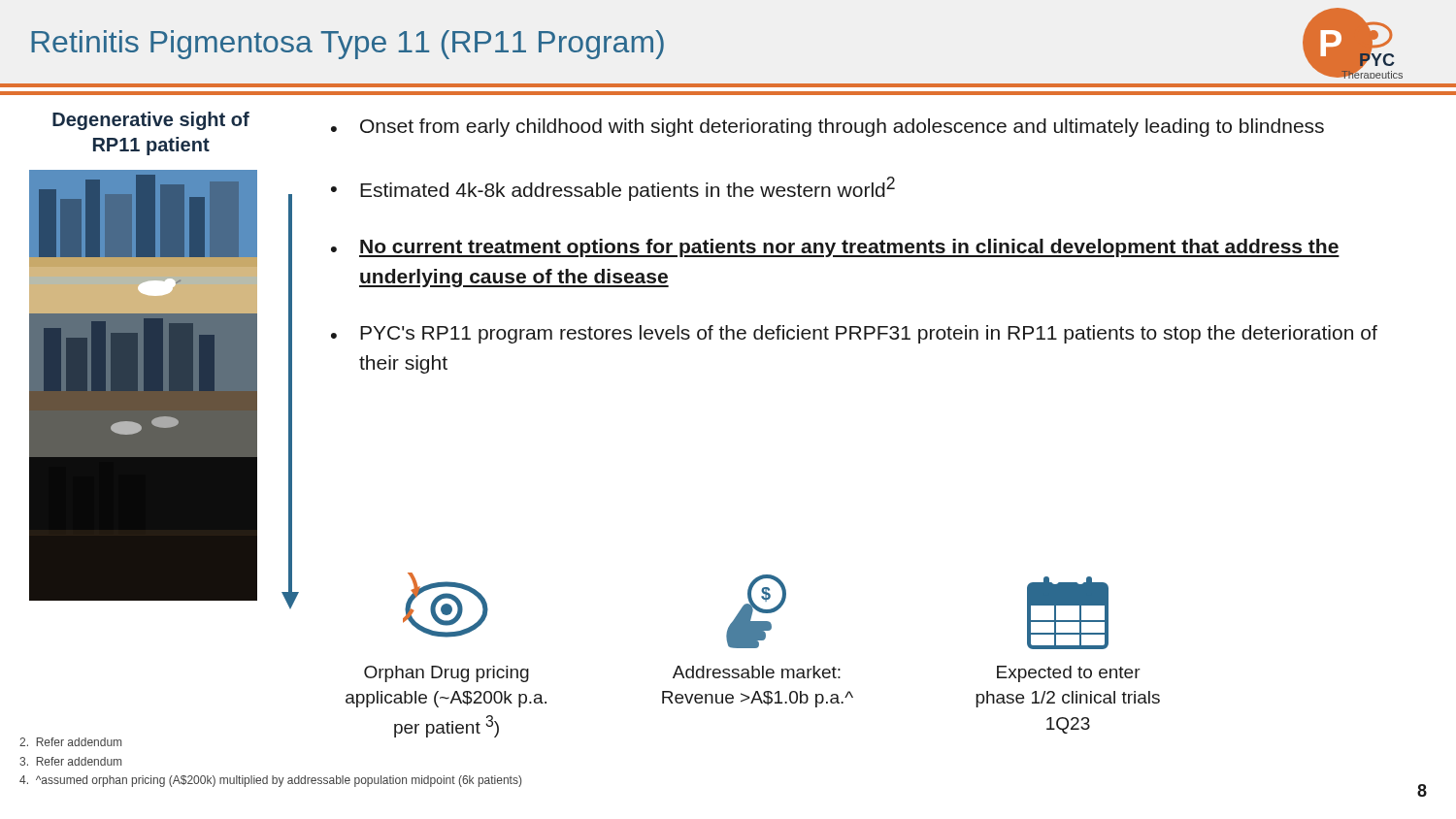Locate a footnote
Screen dimensions: 819x1456
tap(271, 761)
